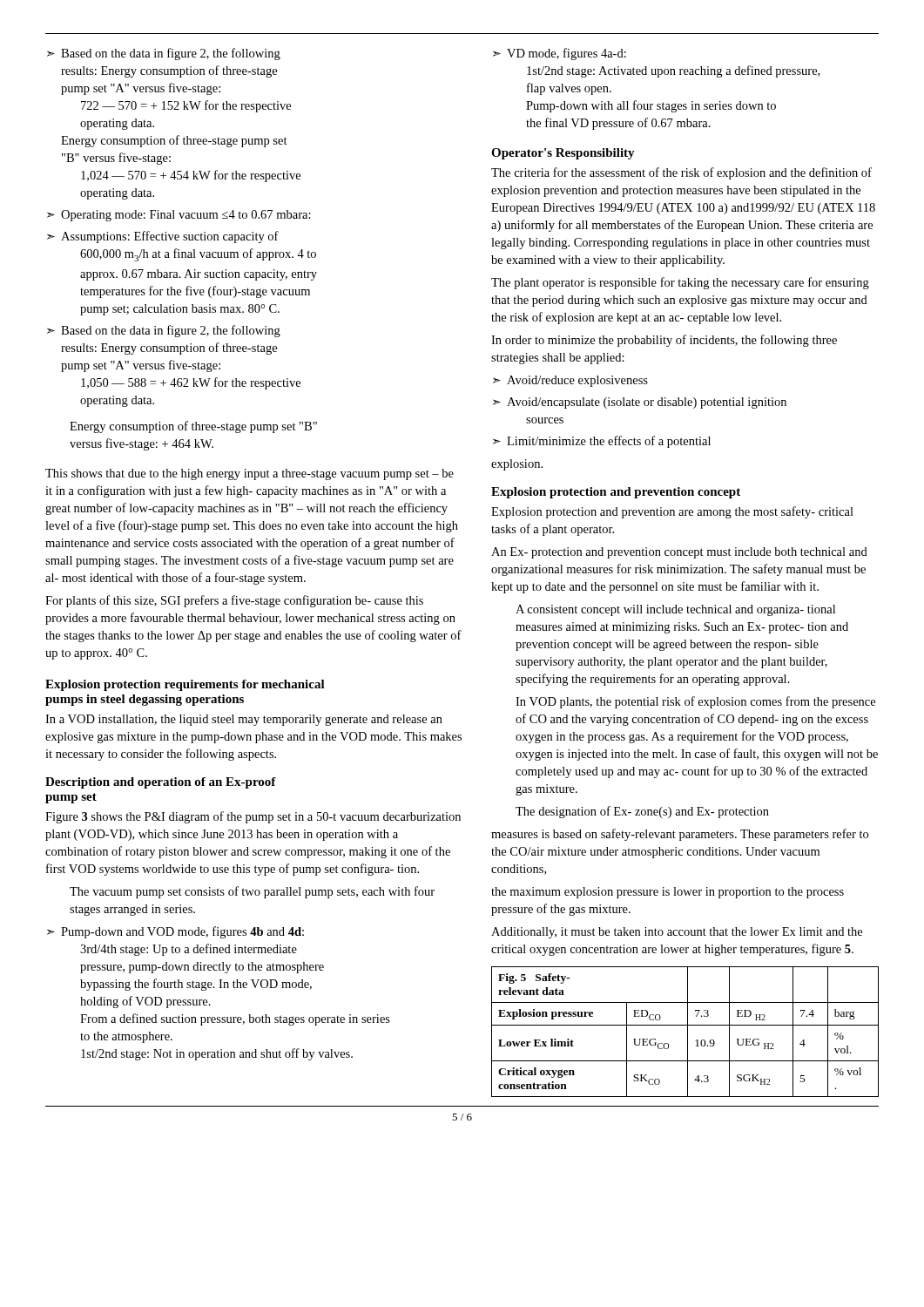
Task: Select the block starting "Explosion protection and prevention are among the most"
Action: click(x=672, y=520)
